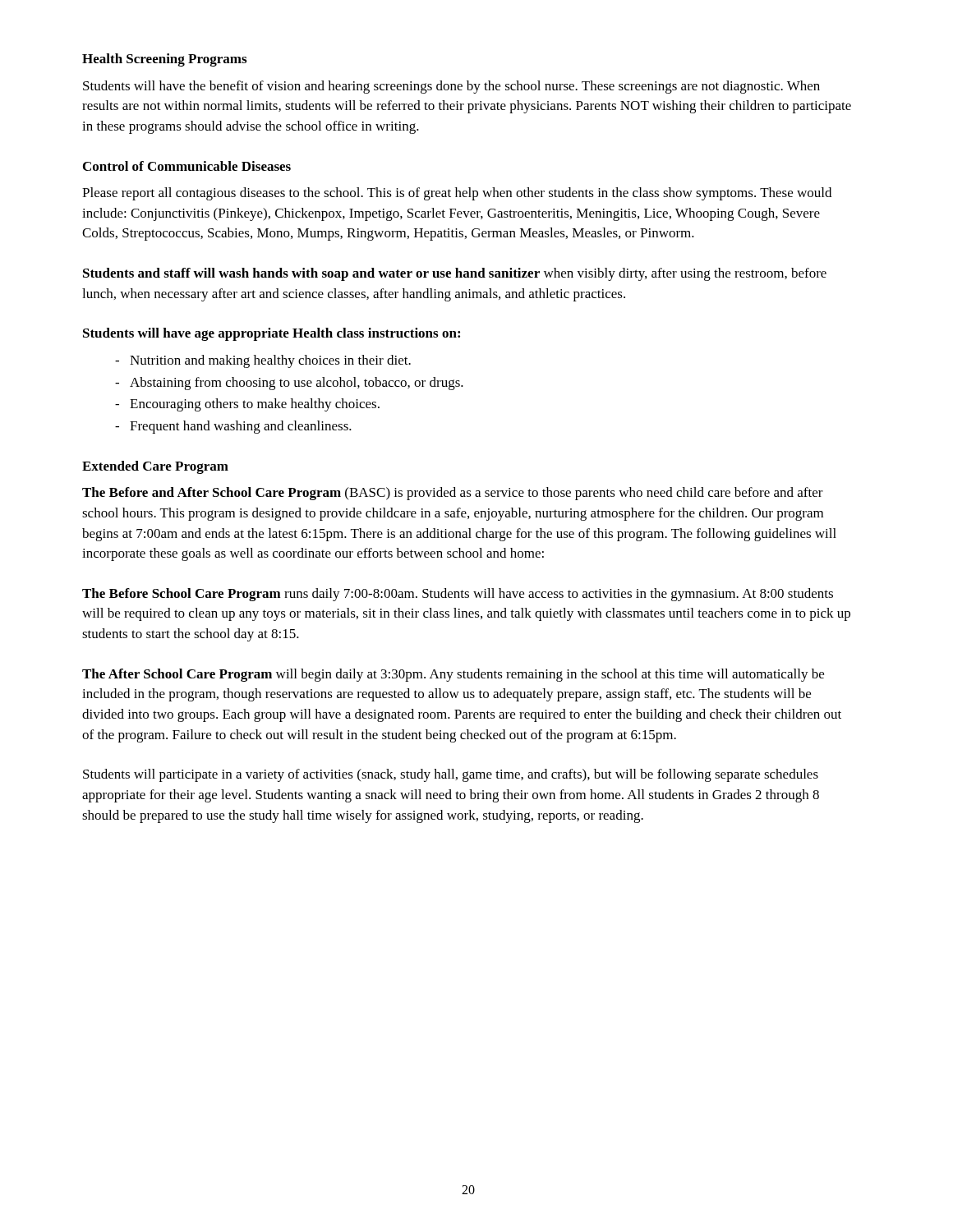
Task: Find the section header containing "Health Screening Programs"
Action: (x=165, y=59)
